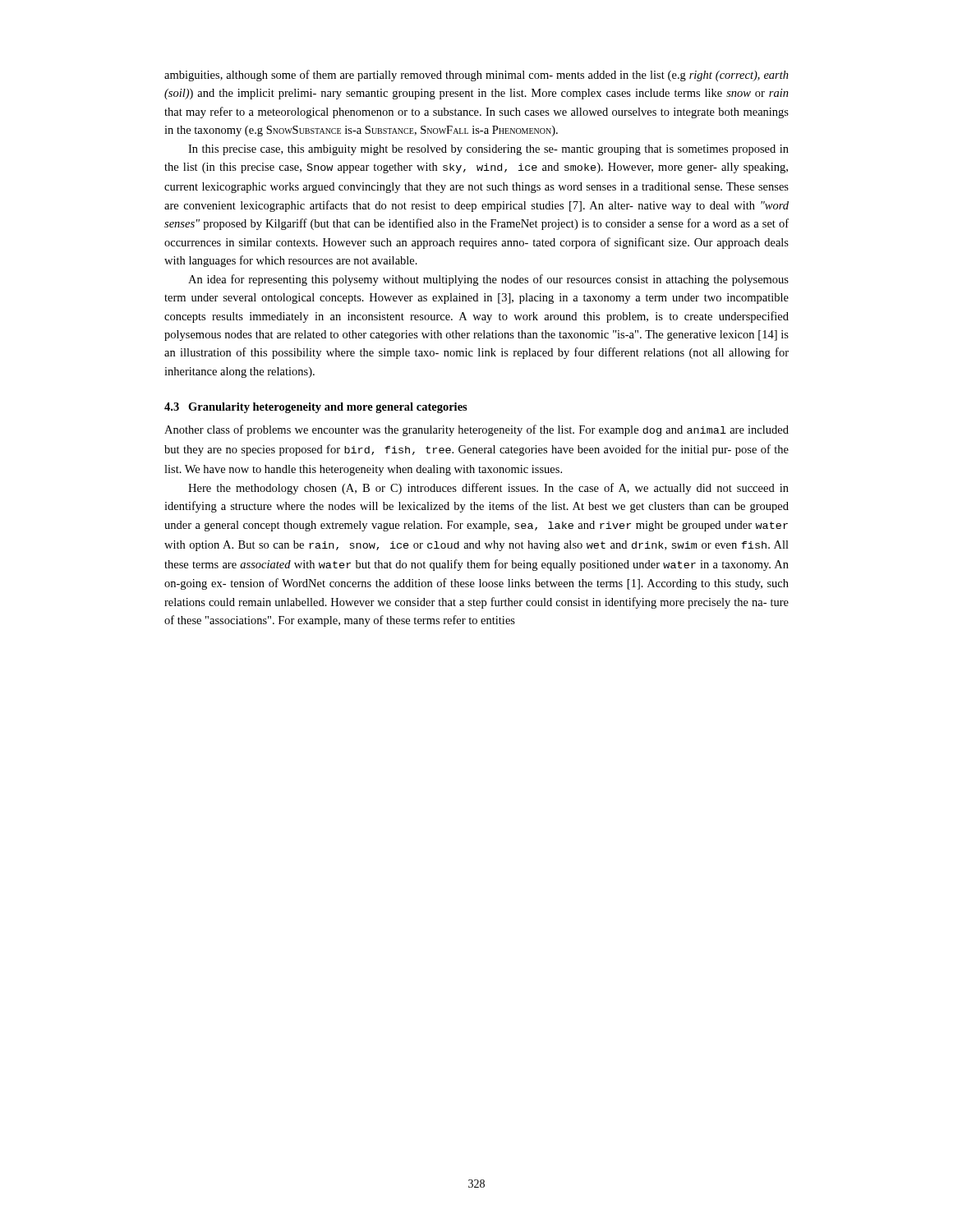Point to the block beginning "Another class of problems we encounter was"
The height and width of the screenshot is (1232, 953).
(476, 450)
